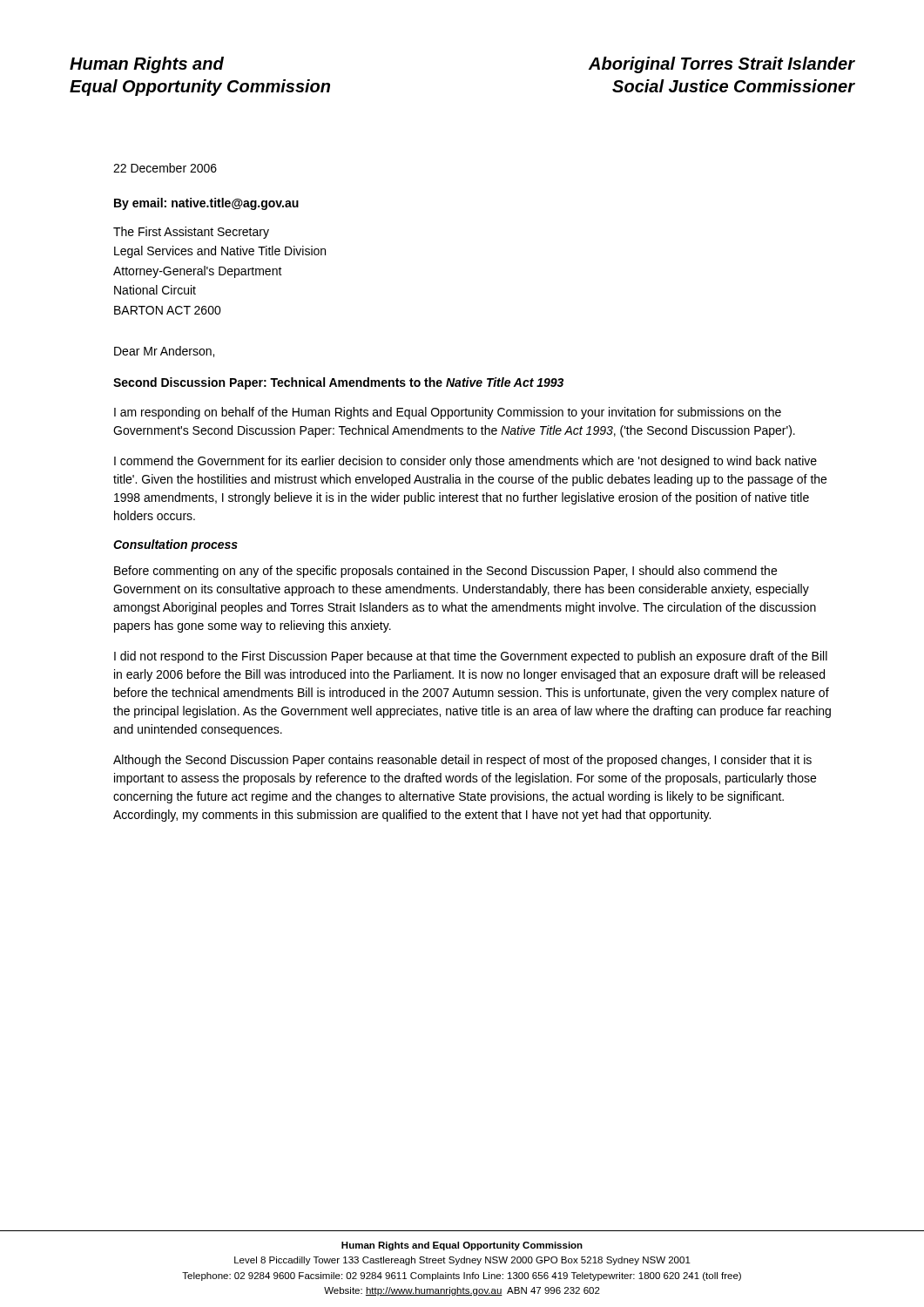This screenshot has width=924, height=1307.
Task: Locate the text block containing "I am responding on"
Action: 475,422
